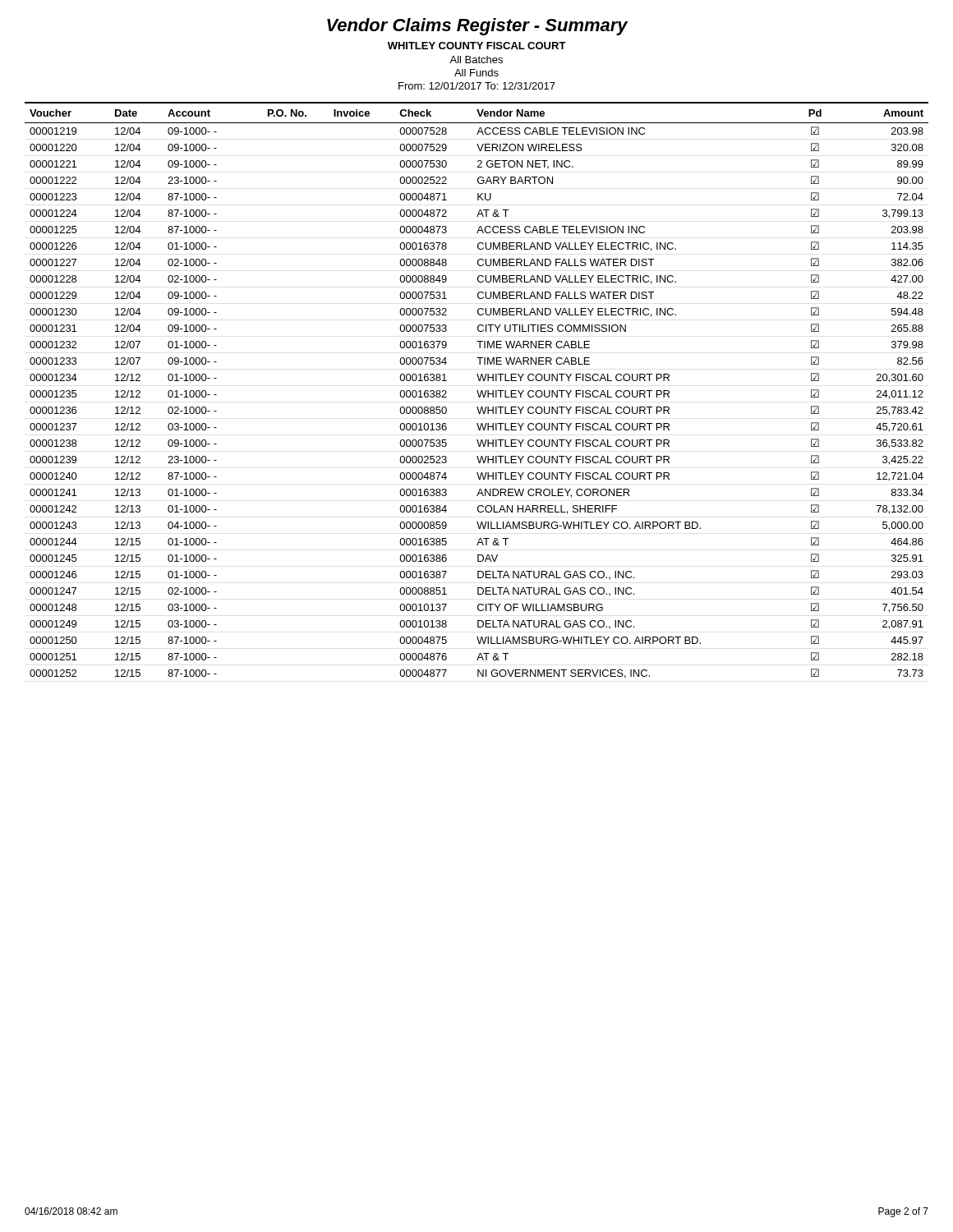Screen dimensions: 1232x953
Task: Find the title that says "Vendor Claims Register - Summary"
Action: tap(476, 25)
